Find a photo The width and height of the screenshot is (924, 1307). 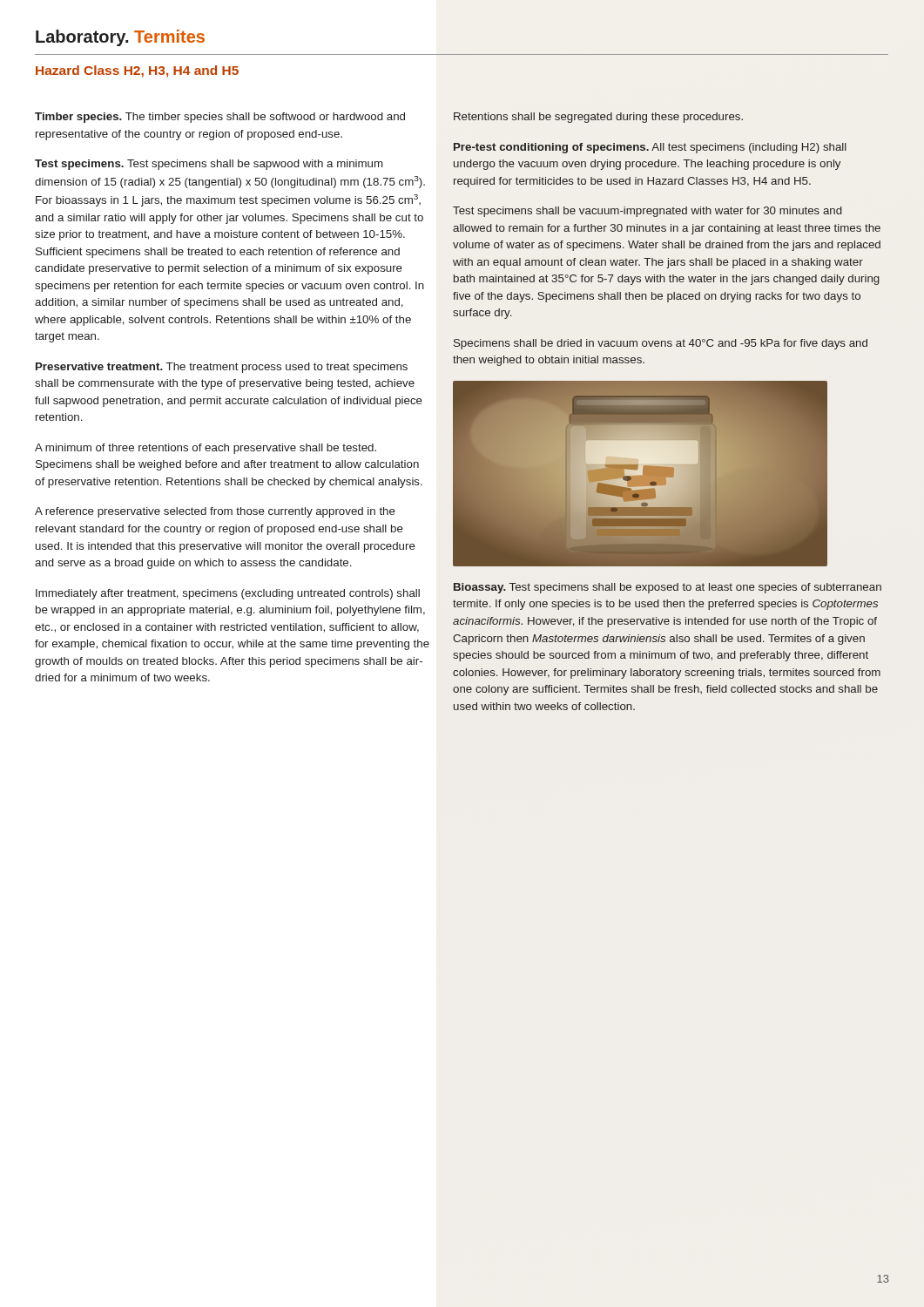point(640,474)
